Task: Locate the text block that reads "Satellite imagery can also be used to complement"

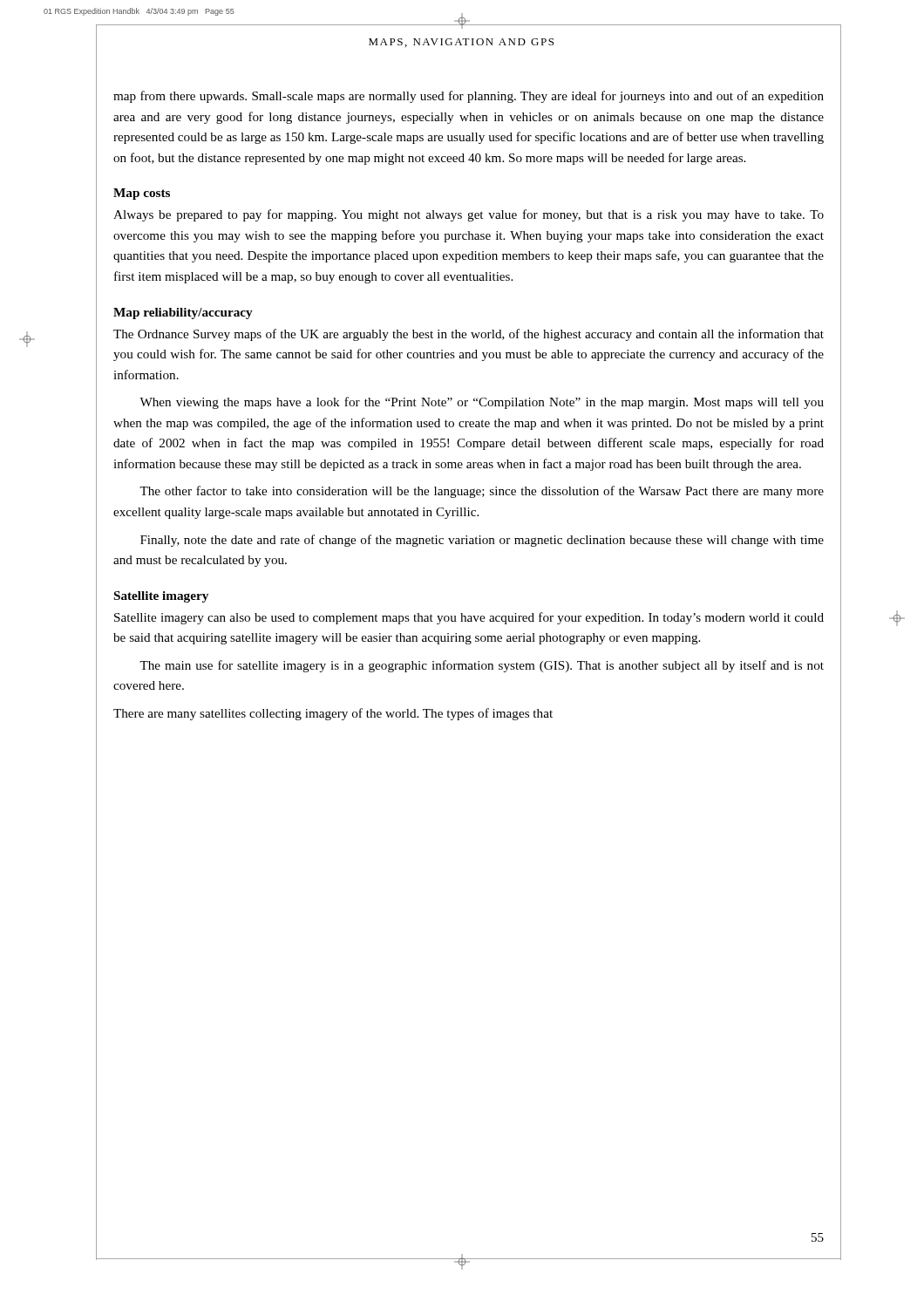Action: (x=469, y=627)
